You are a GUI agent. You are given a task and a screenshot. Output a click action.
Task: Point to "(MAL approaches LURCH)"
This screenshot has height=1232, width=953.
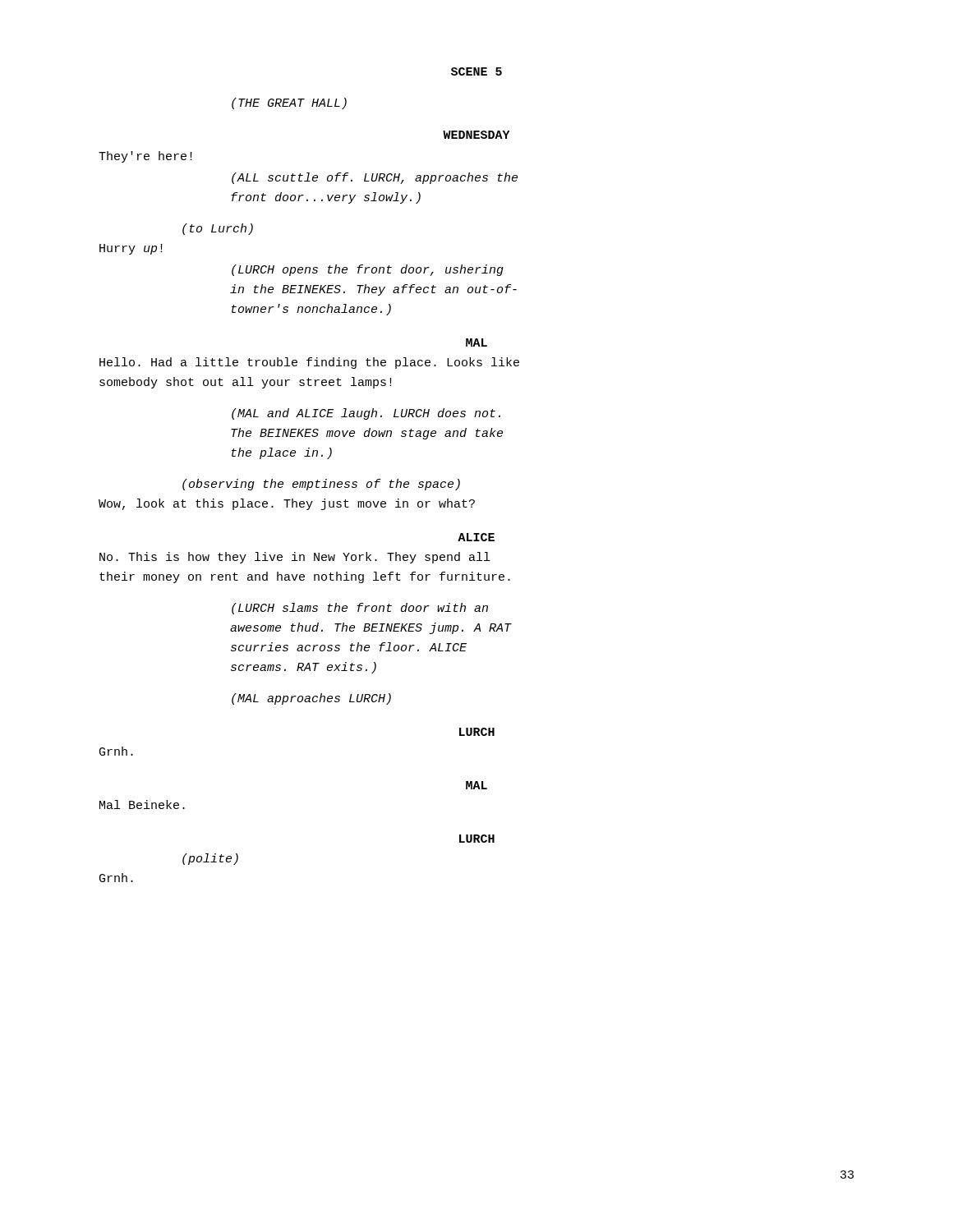(x=311, y=699)
